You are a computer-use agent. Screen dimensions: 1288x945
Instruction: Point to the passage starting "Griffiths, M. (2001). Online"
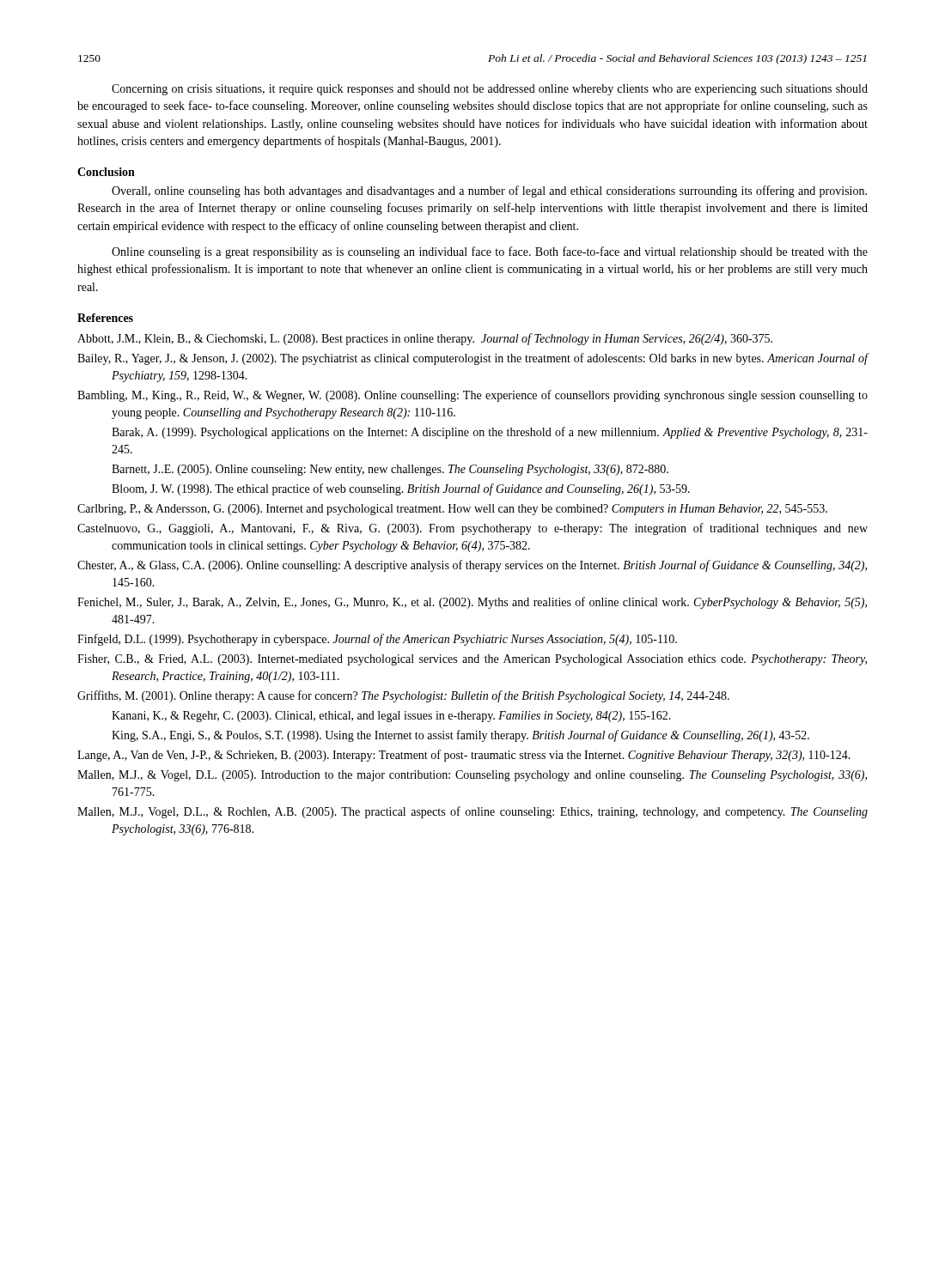point(404,696)
